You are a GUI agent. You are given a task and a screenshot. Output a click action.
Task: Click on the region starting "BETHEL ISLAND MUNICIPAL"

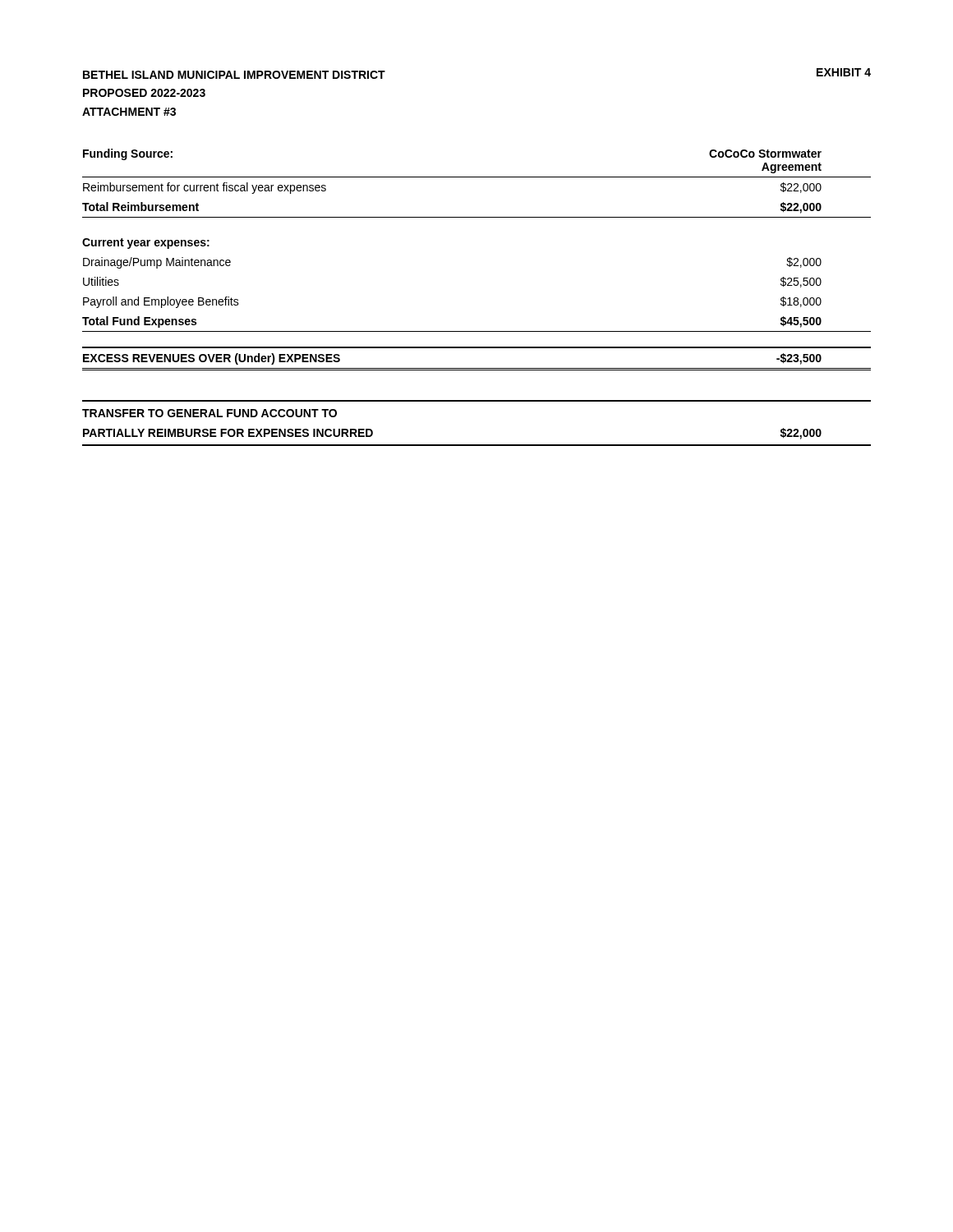pyautogui.click(x=229, y=74)
